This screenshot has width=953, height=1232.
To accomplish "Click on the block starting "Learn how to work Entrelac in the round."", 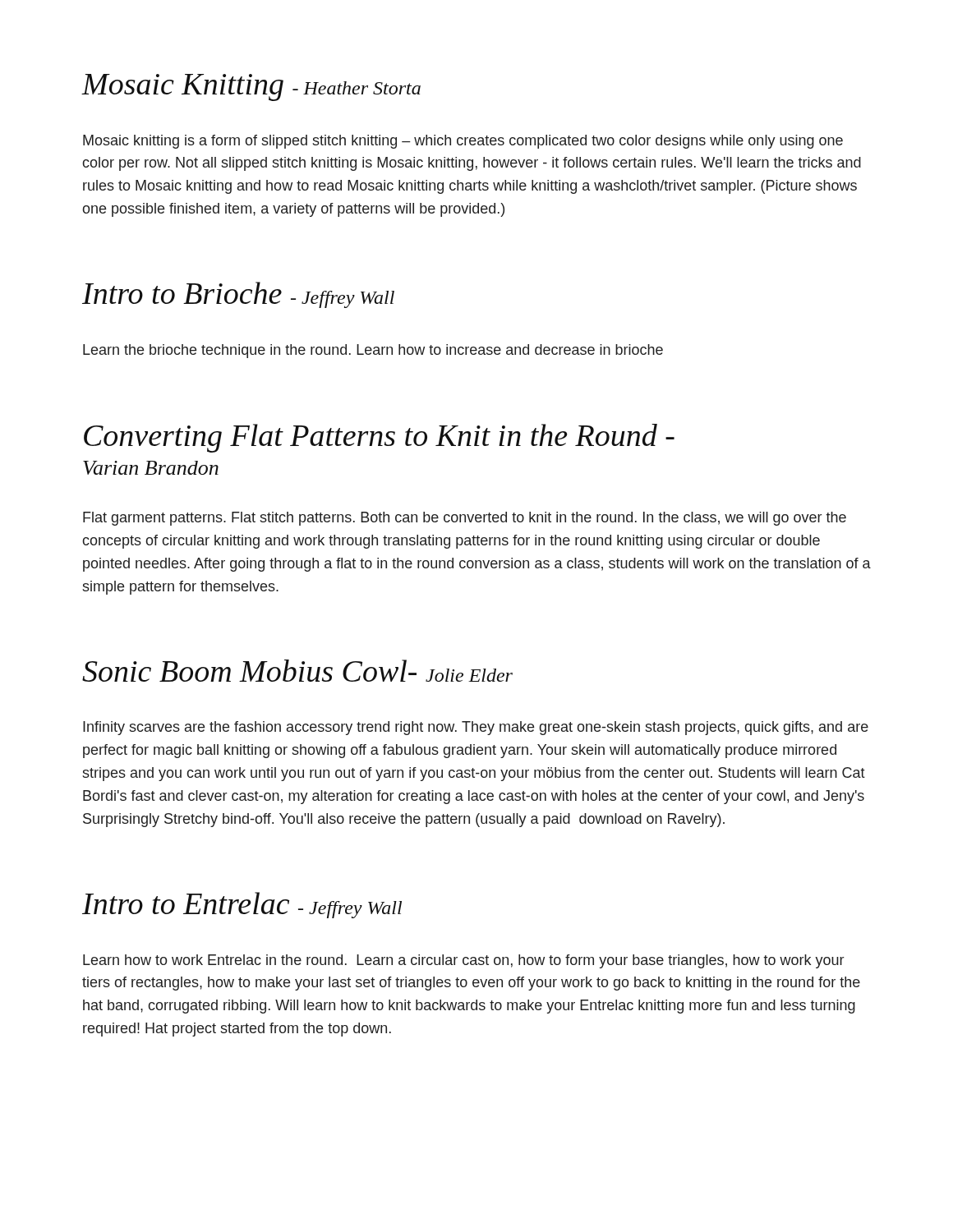I will tap(471, 994).
